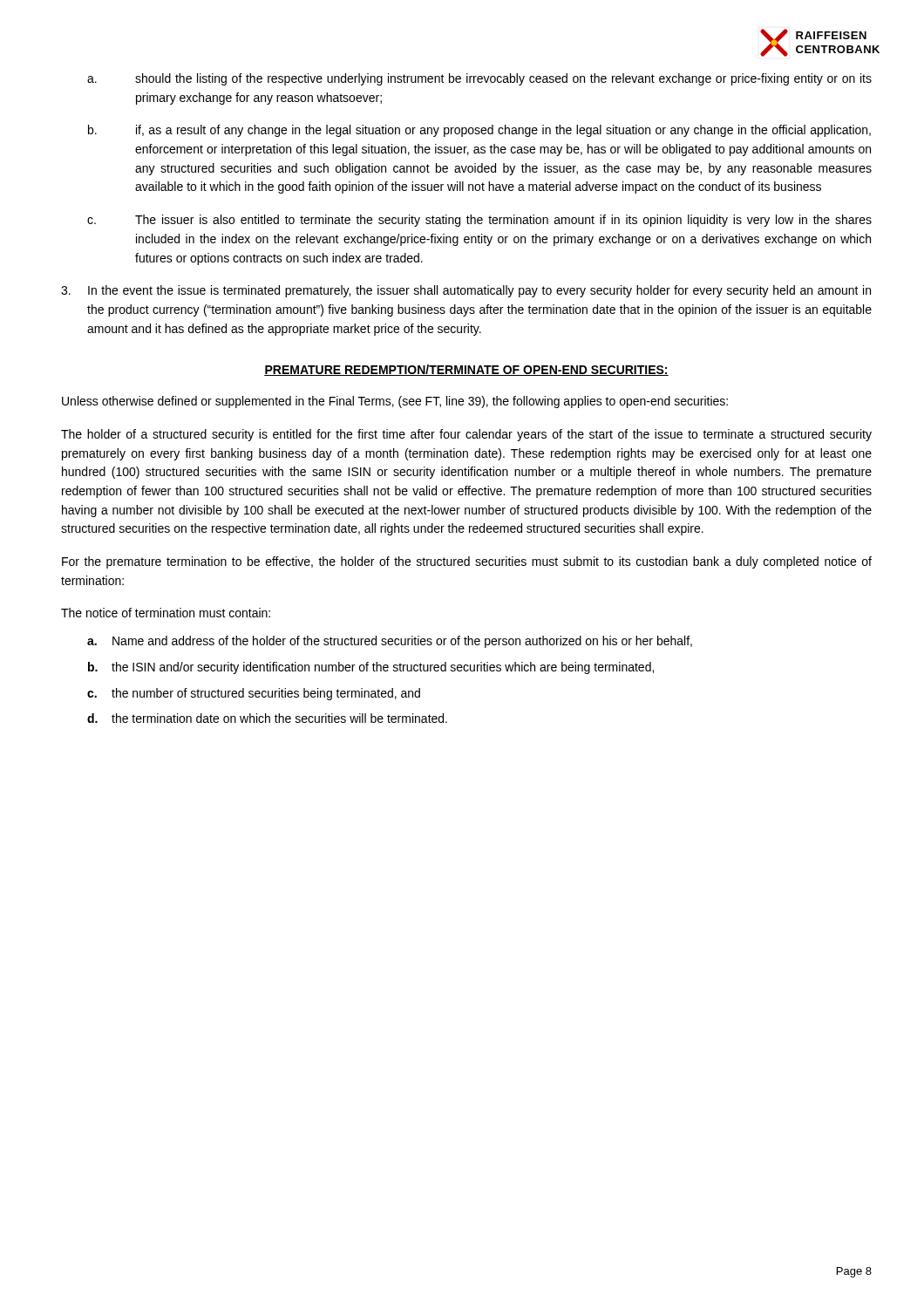Find the block on this page that starts "The holder of a structured"
924x1308 pixels.
coord(466,481)
